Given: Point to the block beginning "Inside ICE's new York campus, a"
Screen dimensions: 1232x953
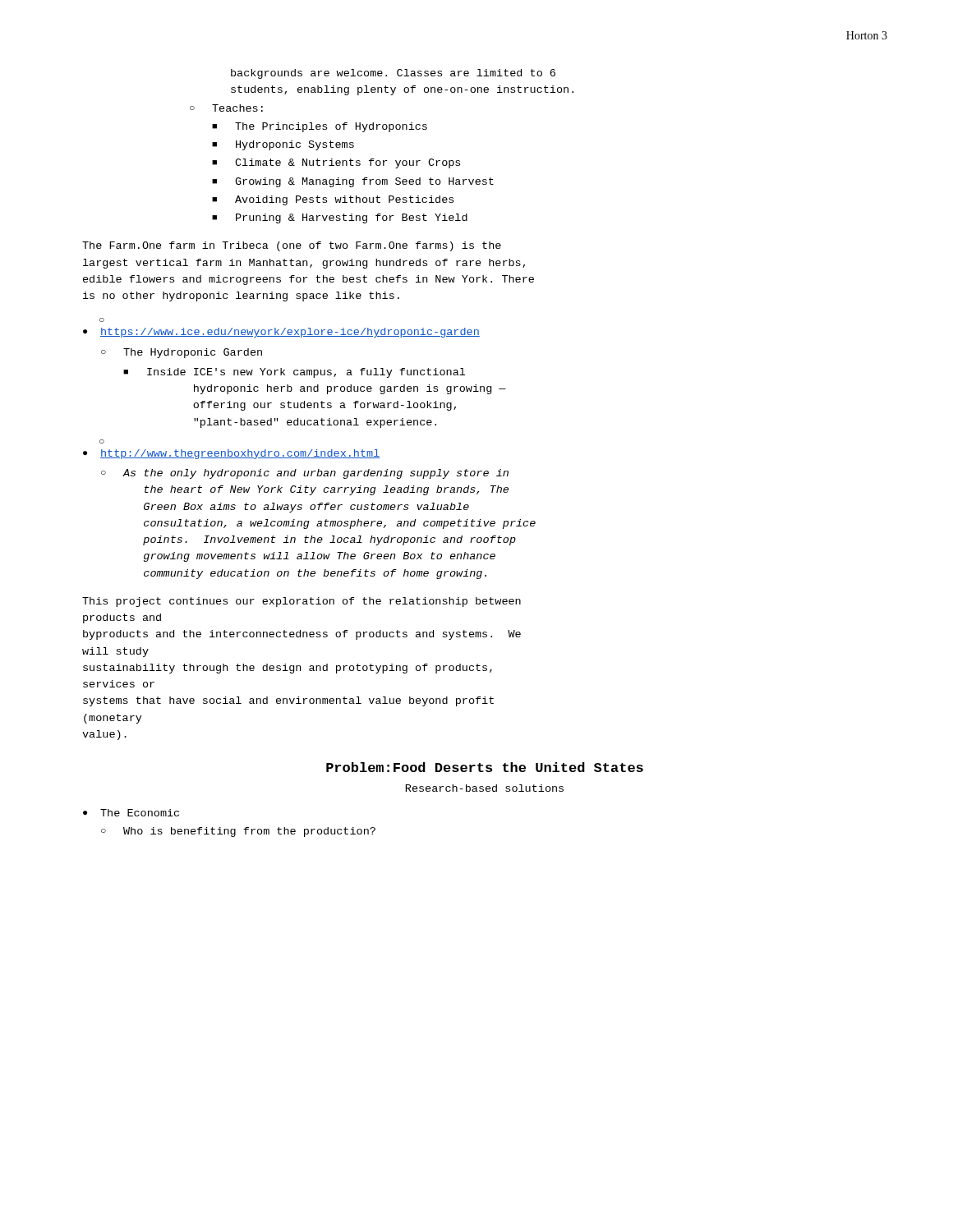Looking at the screenshot, I should click(326, 397).
